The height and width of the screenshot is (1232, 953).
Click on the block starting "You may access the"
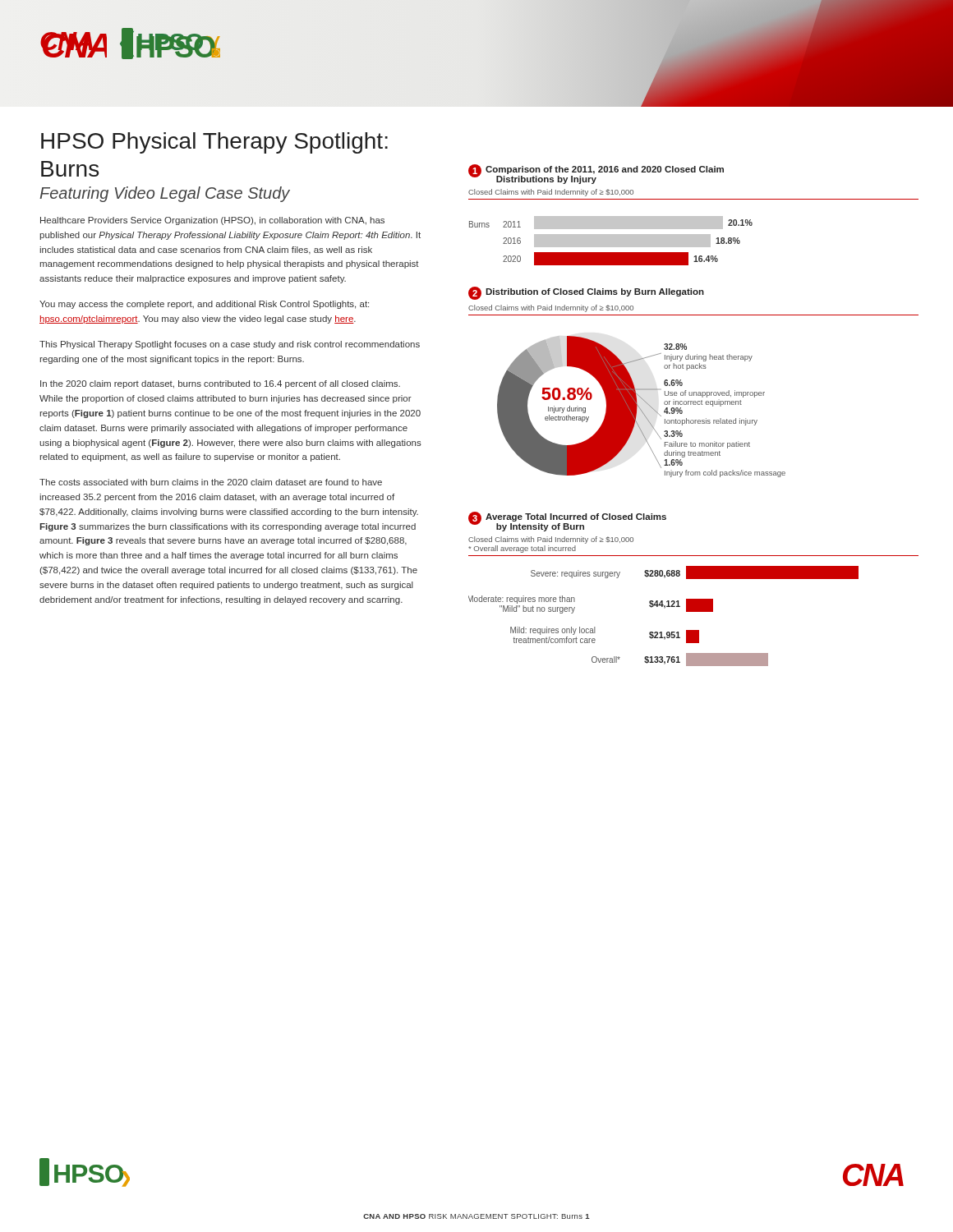[x=205, y=311]
